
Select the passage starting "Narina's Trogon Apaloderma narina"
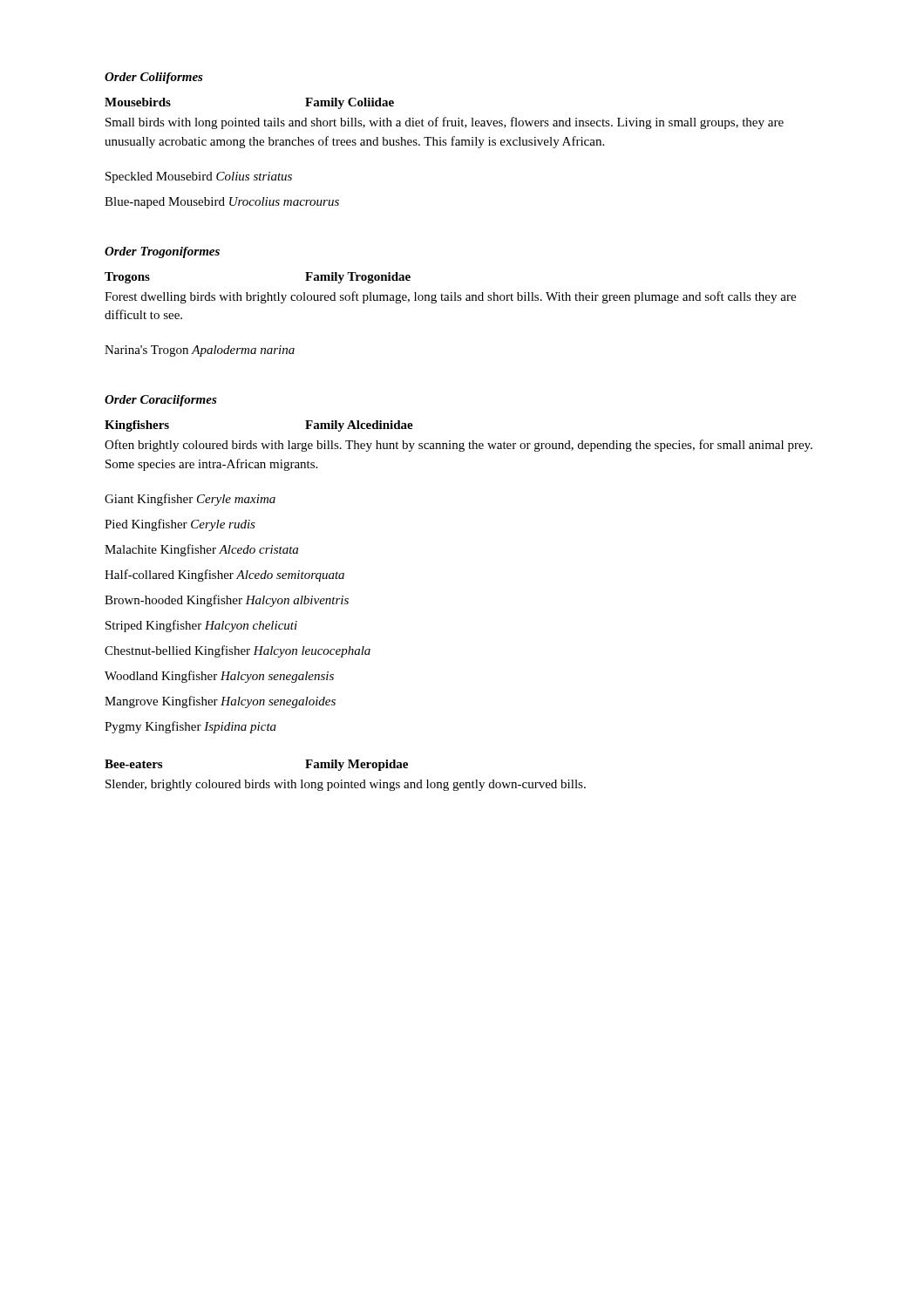200,350
